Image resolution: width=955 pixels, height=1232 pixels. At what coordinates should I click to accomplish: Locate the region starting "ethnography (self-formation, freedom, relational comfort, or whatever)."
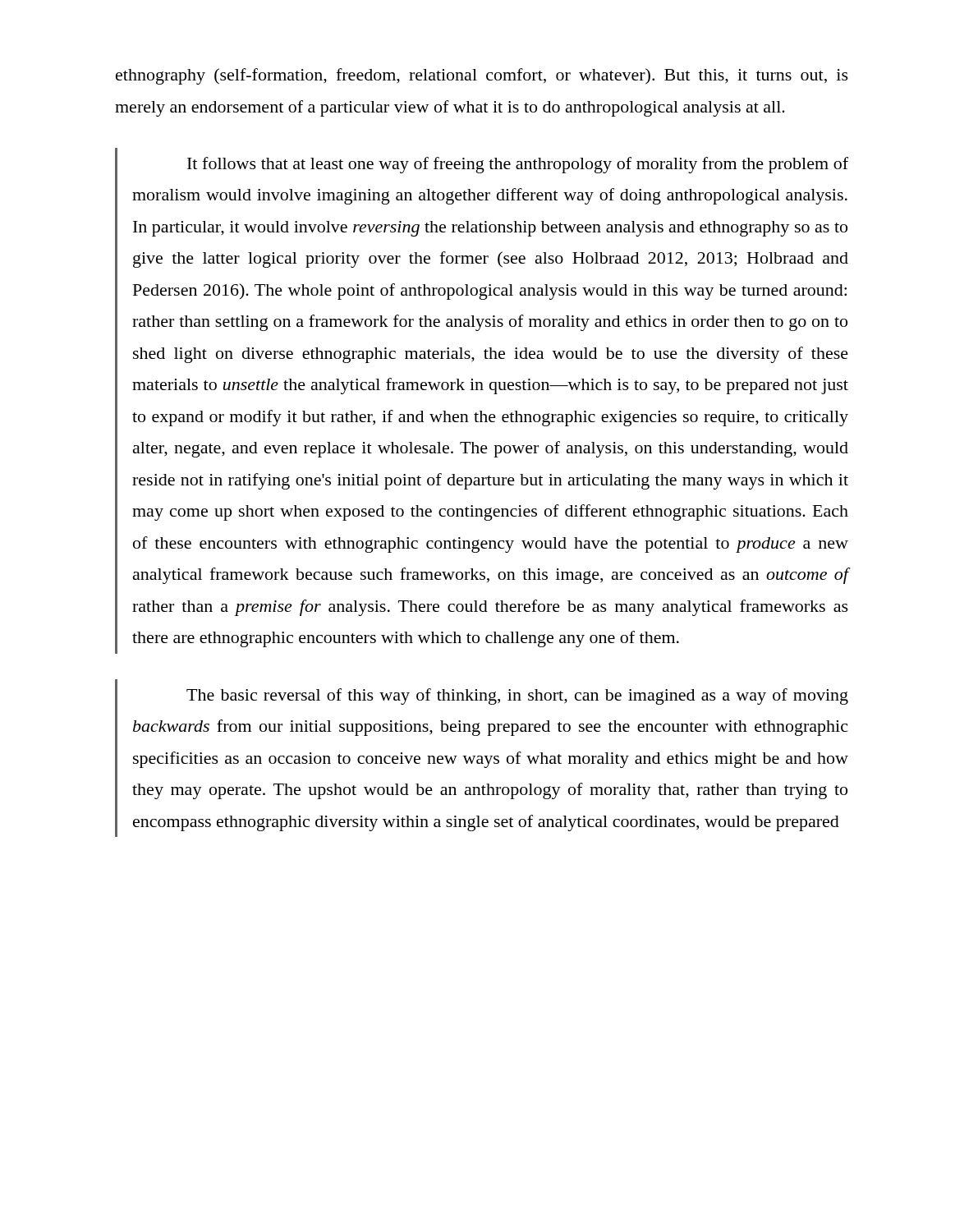point(482,91)
